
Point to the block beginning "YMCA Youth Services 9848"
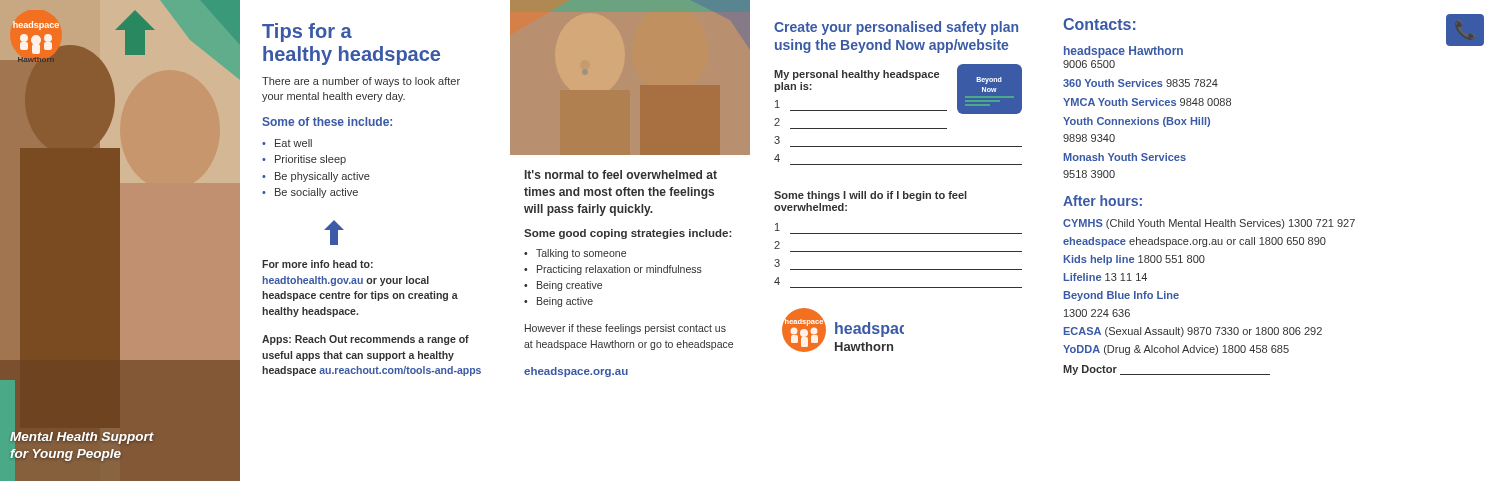1147,102
